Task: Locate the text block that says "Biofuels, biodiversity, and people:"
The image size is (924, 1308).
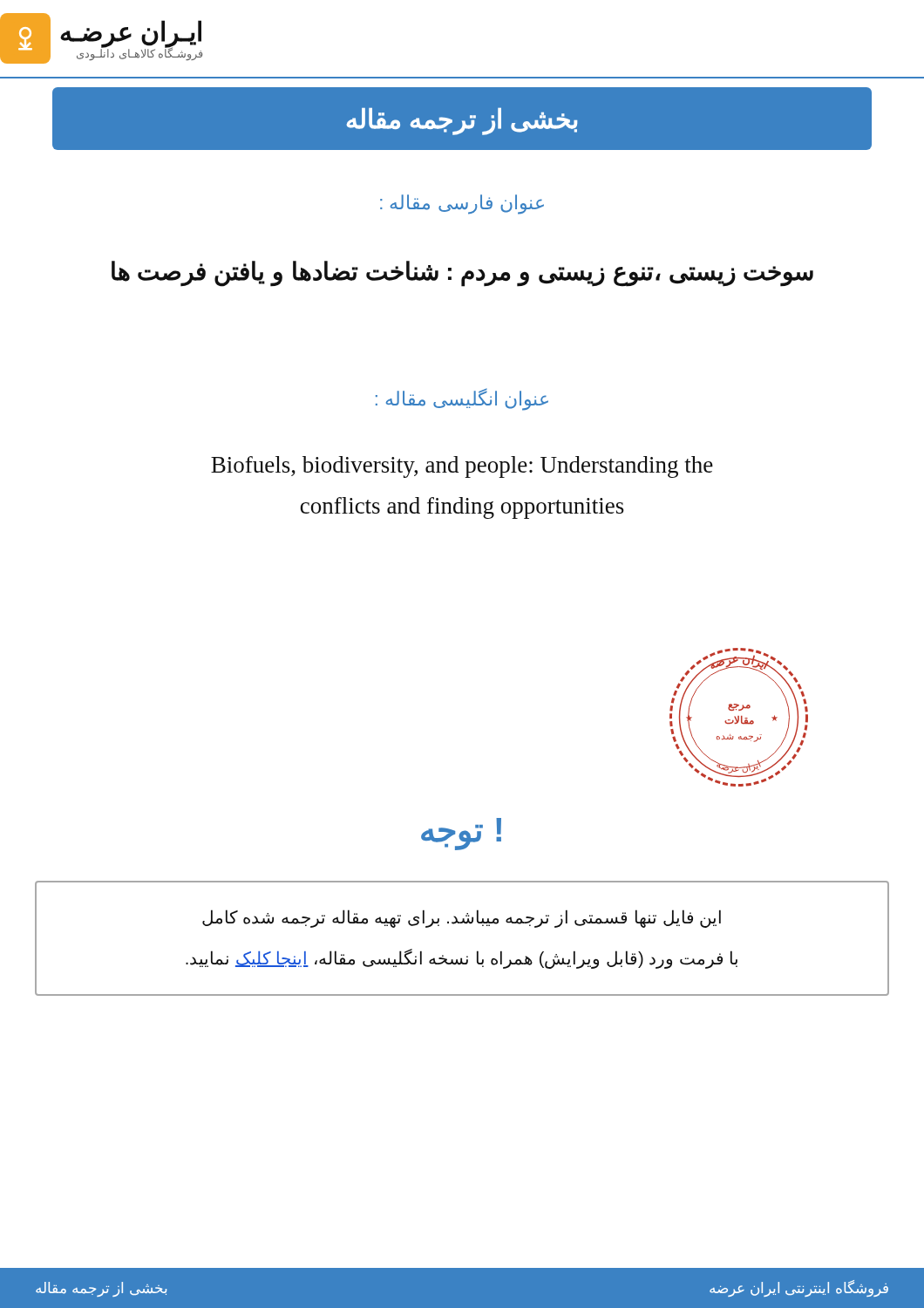Action: click(x=462, y=485)
